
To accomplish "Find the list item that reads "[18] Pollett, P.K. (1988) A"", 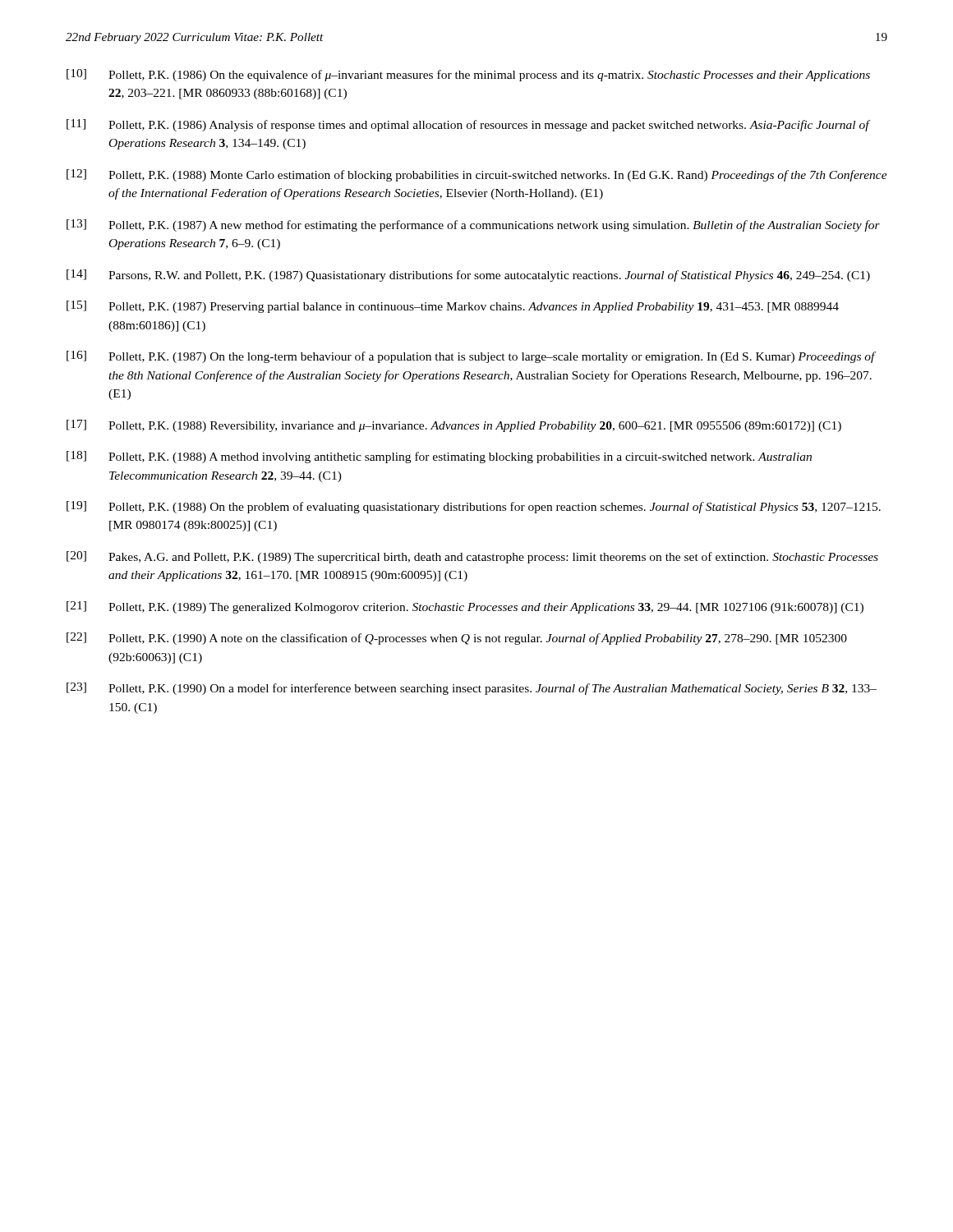I will tap(476, 466).
